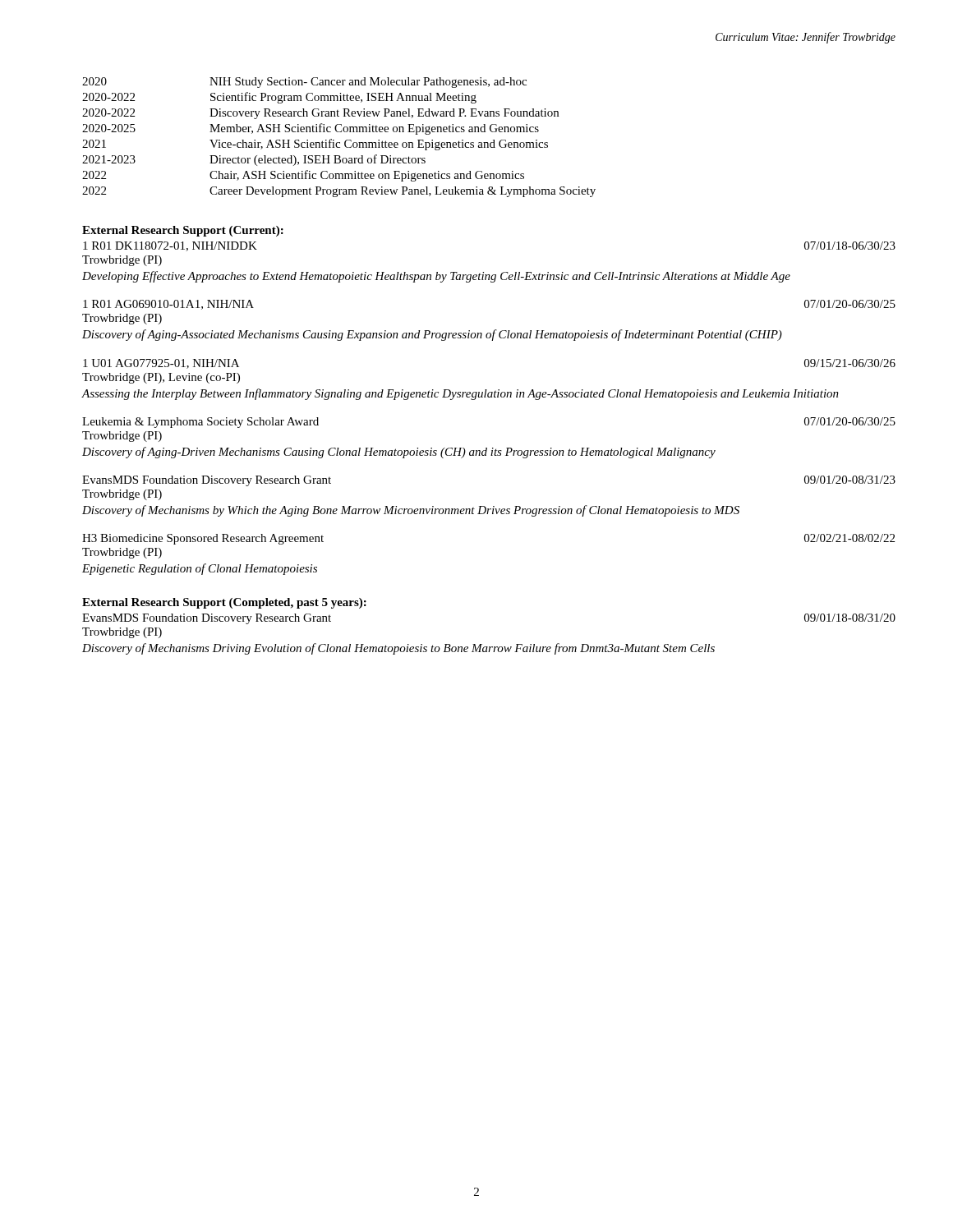
Task: Select the text block that reads "1 R01 DK118072-01,"
Action: 489,262
